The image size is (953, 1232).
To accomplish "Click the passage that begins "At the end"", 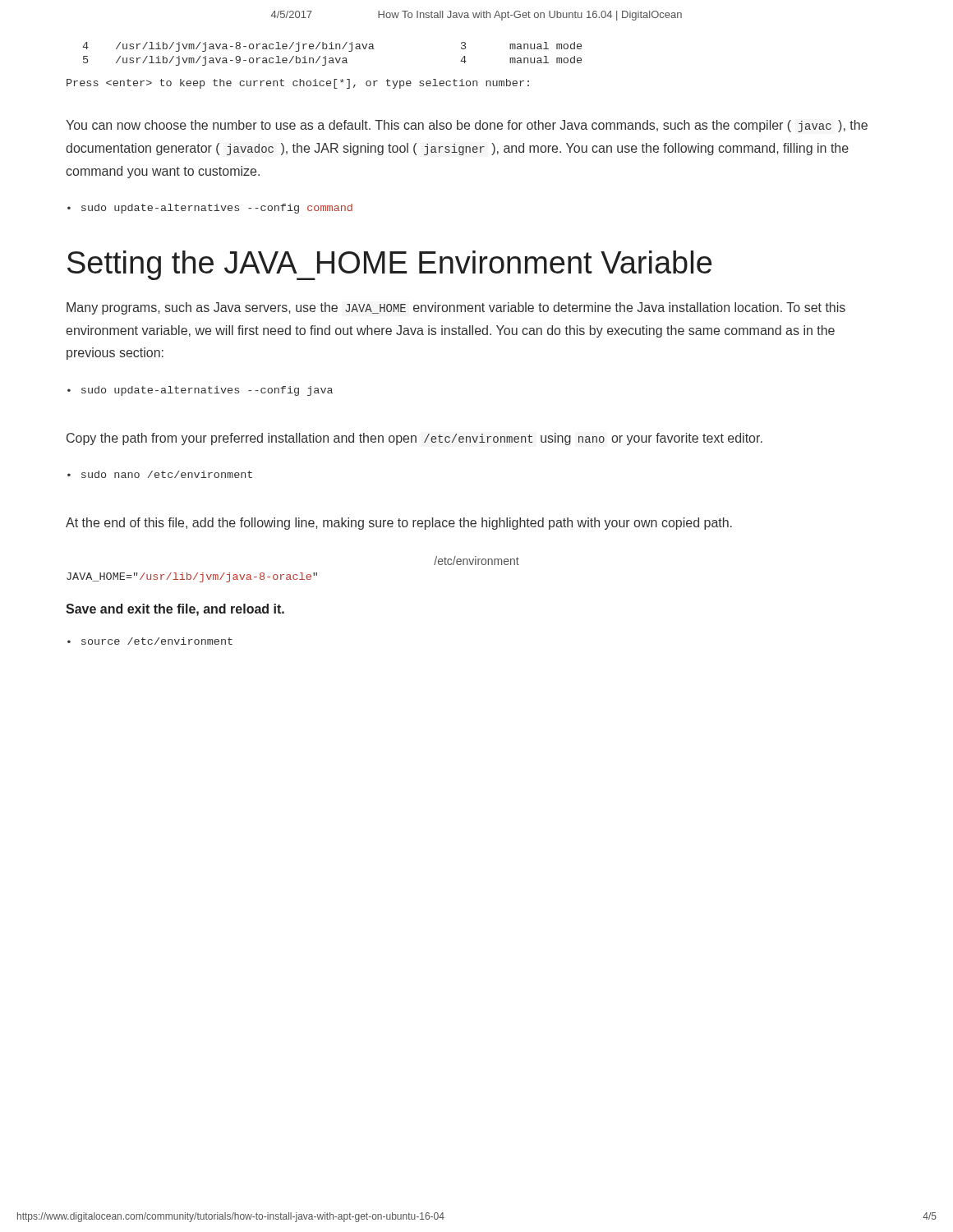I will (399, 523).
